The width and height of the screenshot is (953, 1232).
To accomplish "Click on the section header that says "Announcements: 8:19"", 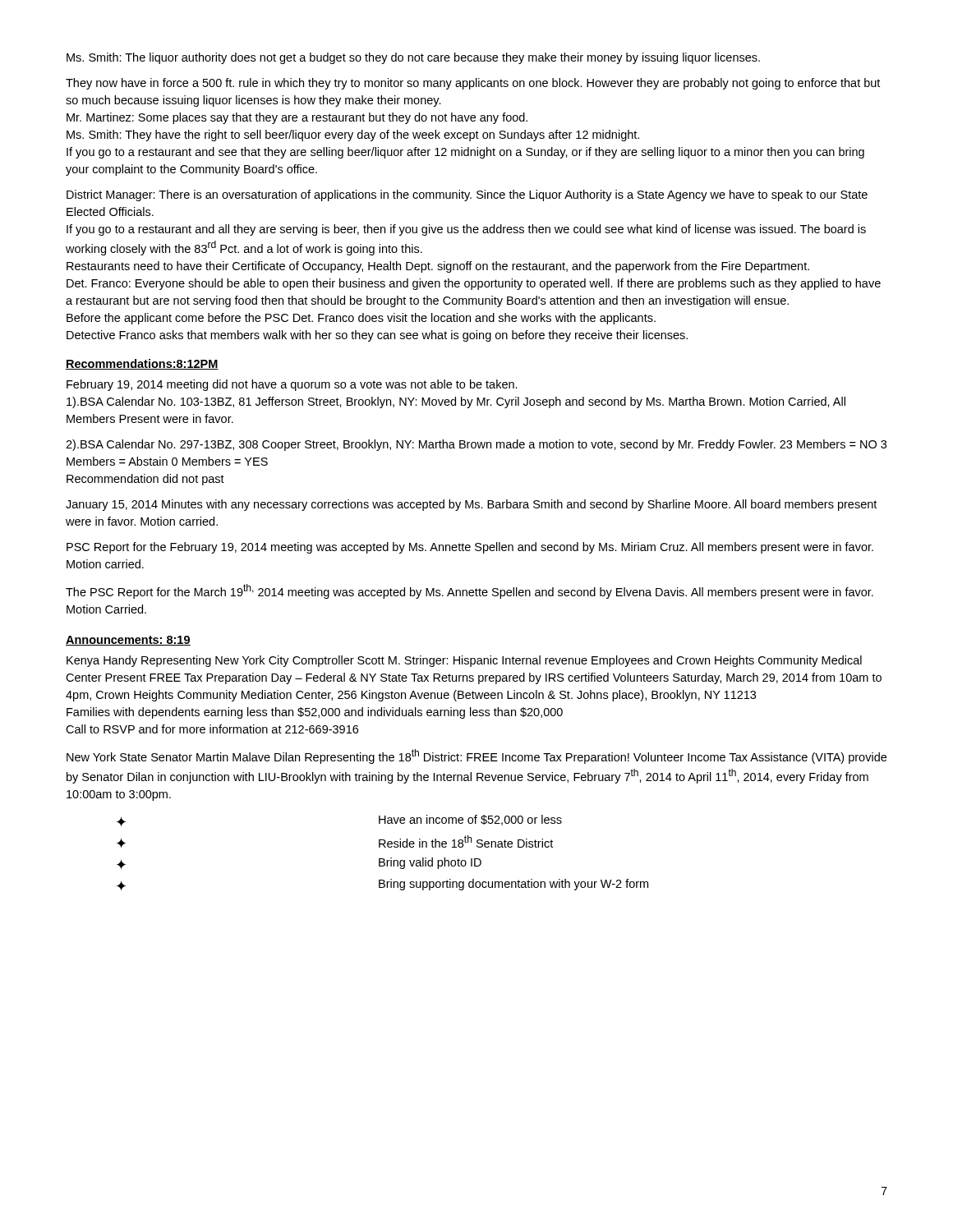I will [128, 640].
